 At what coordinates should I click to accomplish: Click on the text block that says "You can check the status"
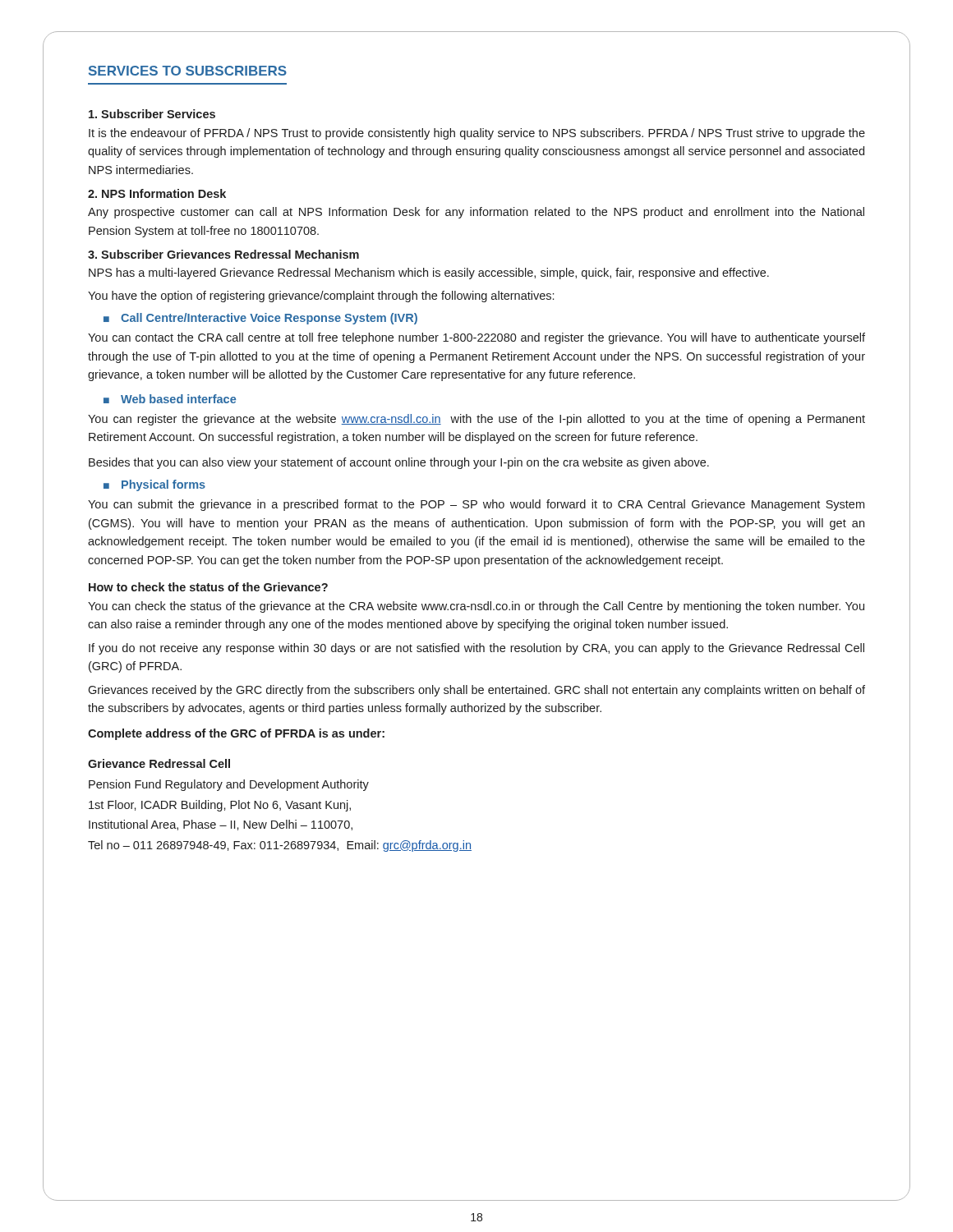476,615
